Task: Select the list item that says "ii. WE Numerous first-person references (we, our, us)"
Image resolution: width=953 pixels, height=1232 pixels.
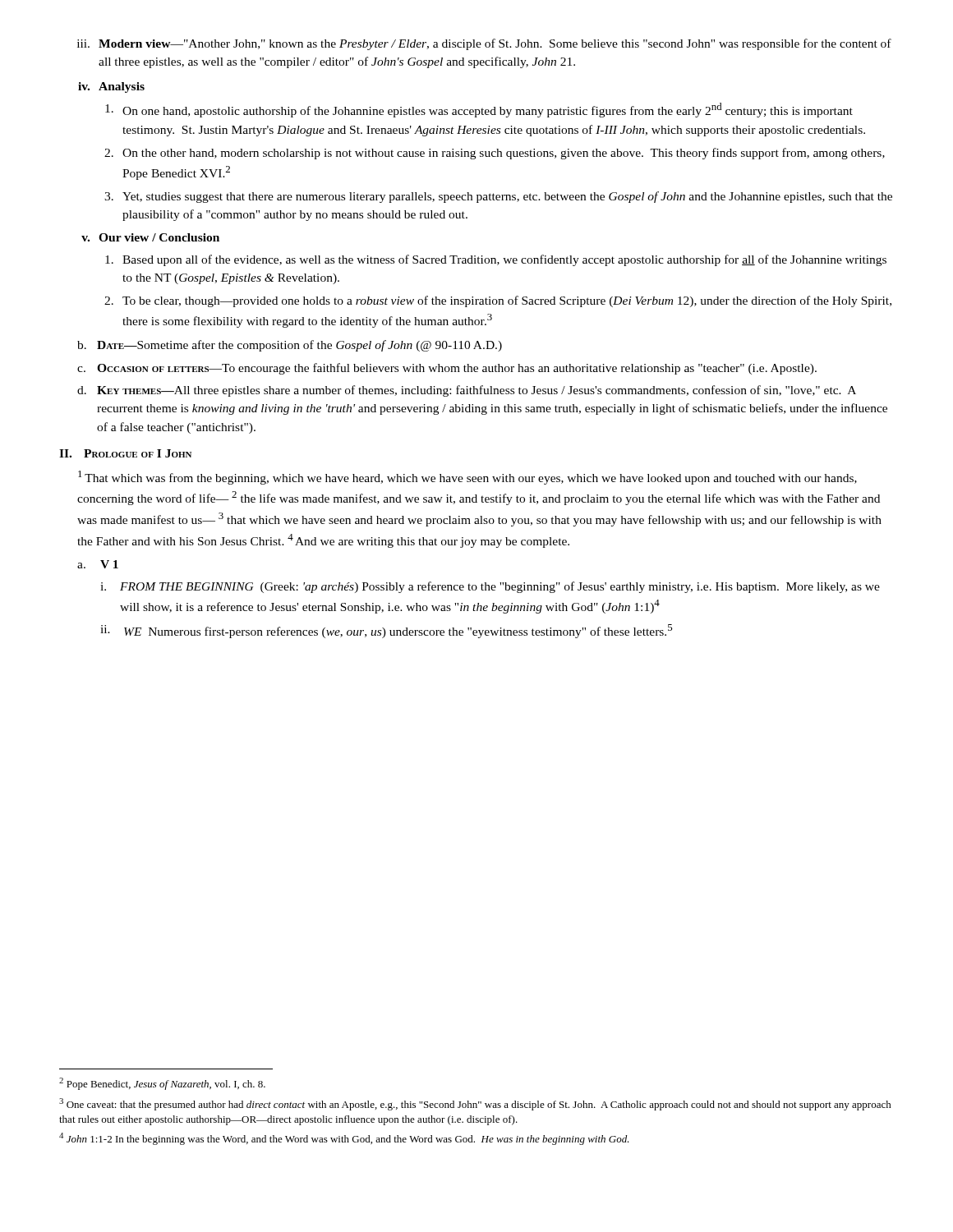Action: tap(386, 631)
